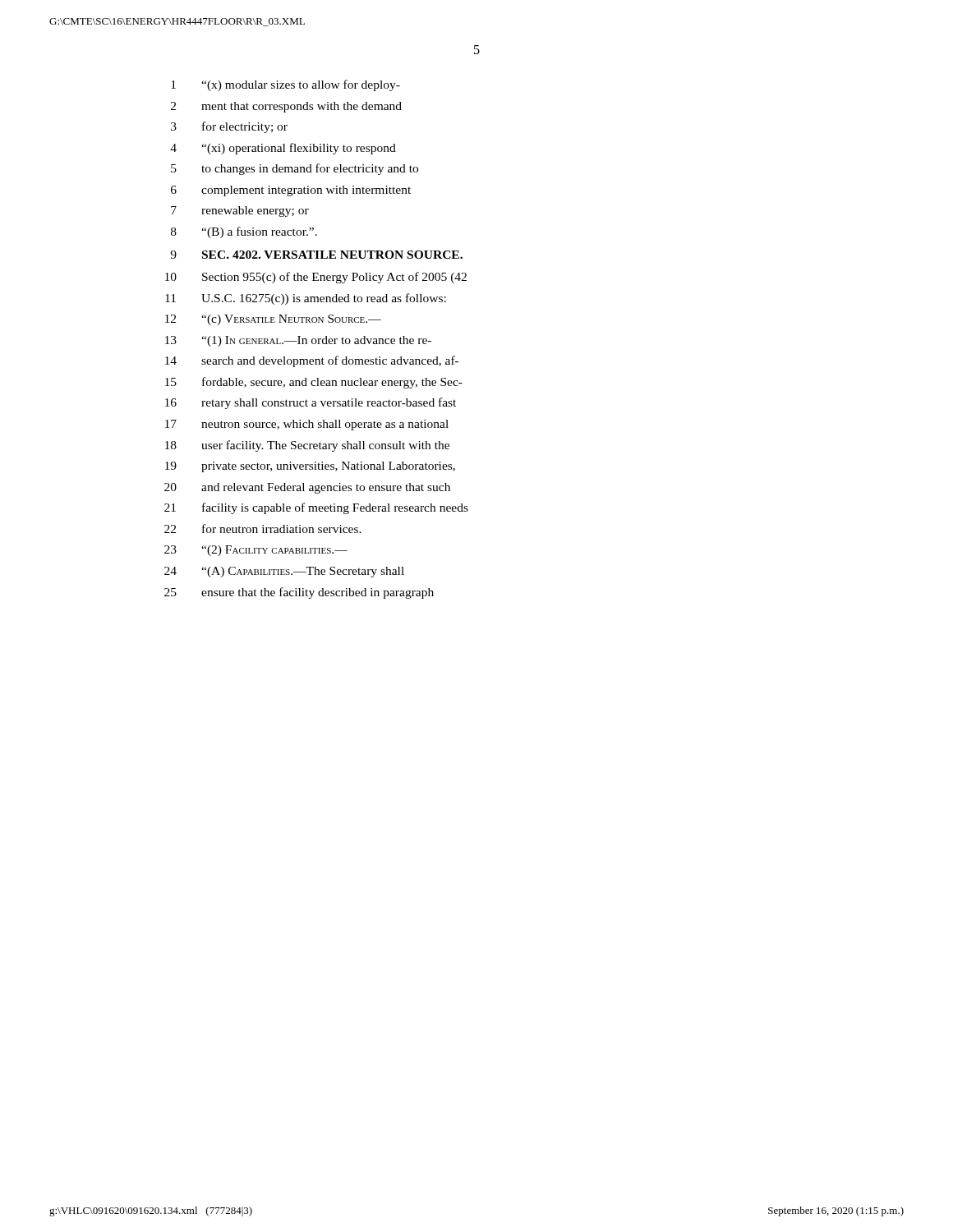This screenshot has width=953, height=1232.
Task: Locate the text block that reads "15 fordable, secure, and clean nuclear"
Action: tap(297, 382)
